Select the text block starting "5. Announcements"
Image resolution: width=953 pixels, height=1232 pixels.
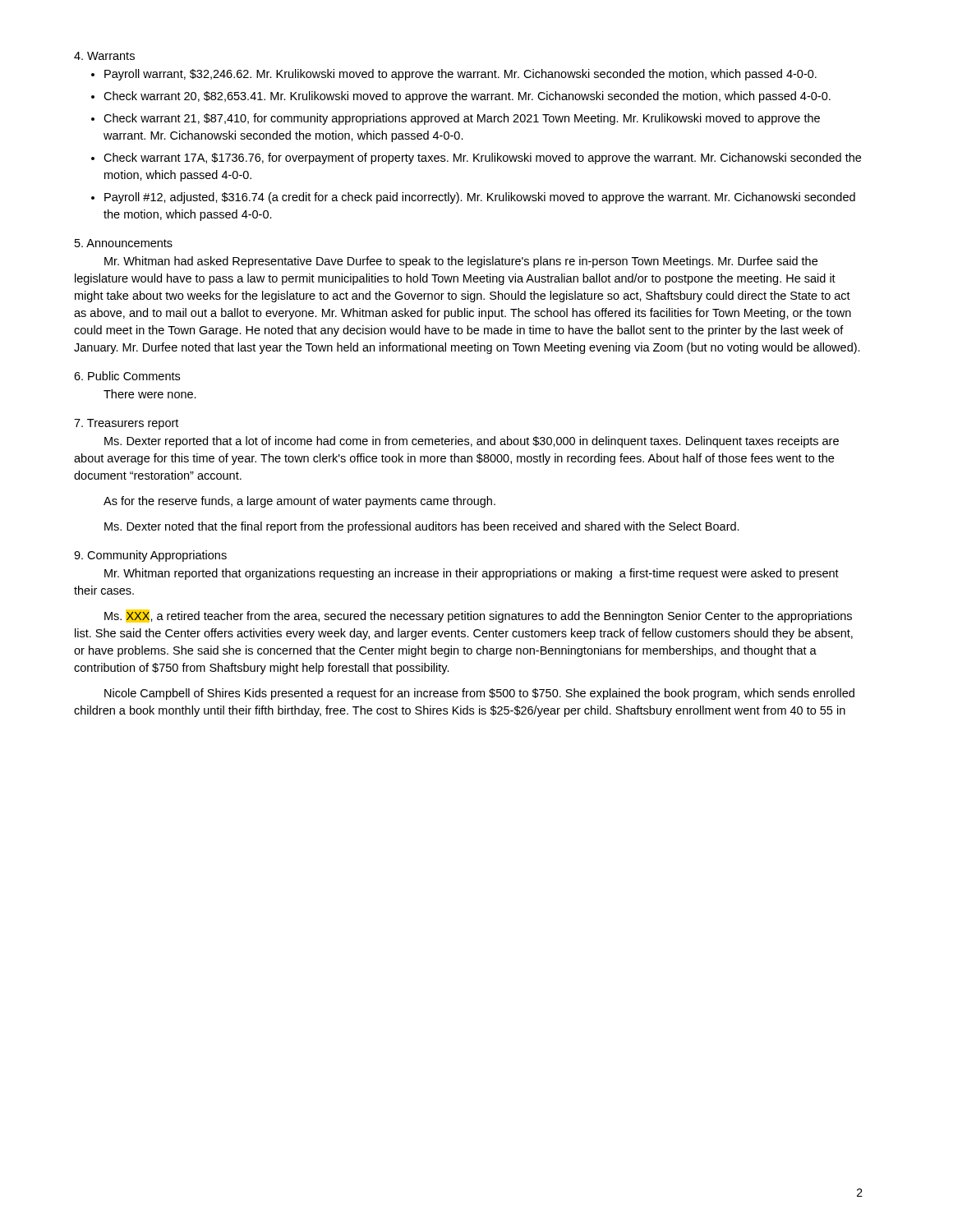point(123,243)
